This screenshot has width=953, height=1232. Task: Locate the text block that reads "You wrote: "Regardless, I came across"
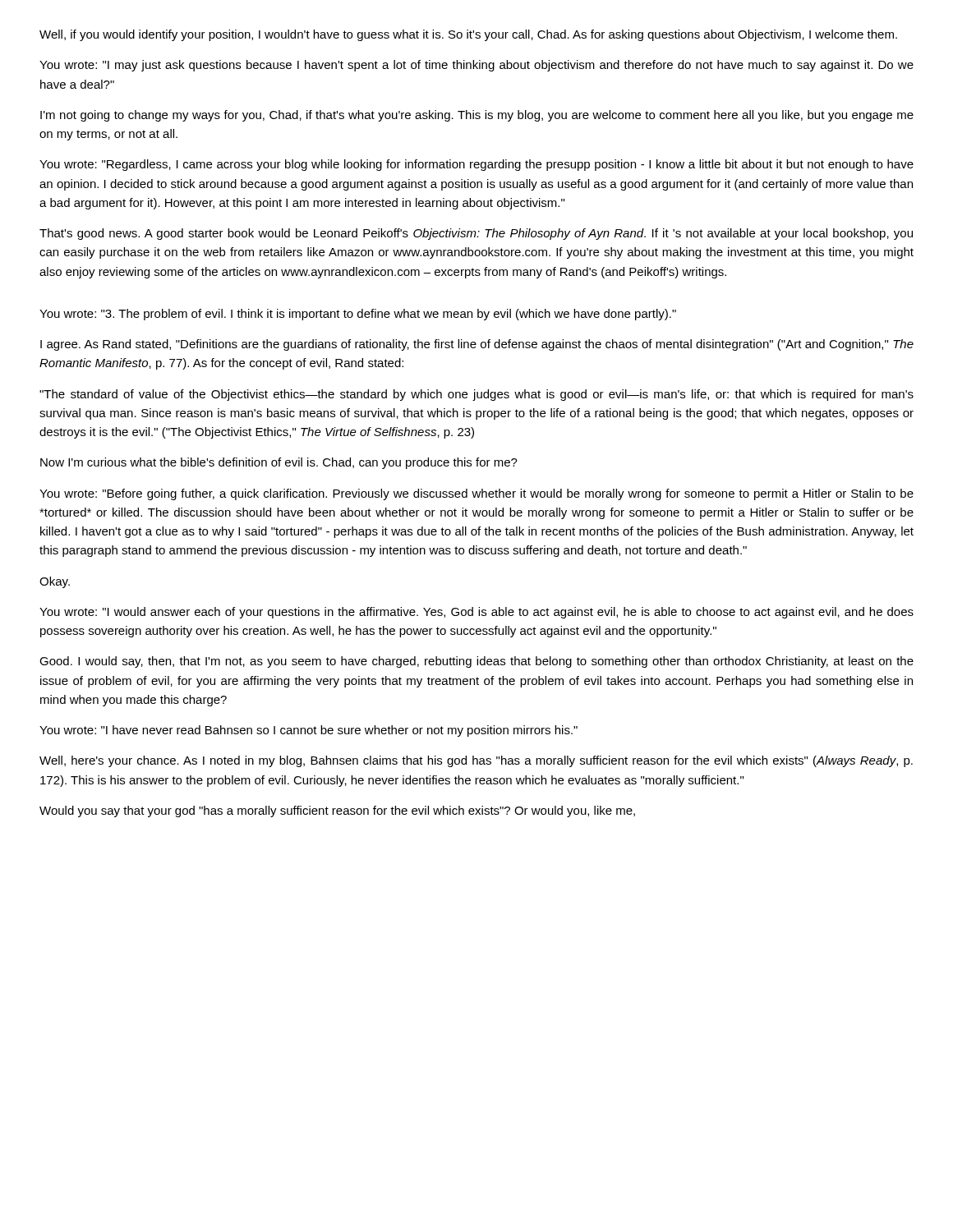pos(476,183)
